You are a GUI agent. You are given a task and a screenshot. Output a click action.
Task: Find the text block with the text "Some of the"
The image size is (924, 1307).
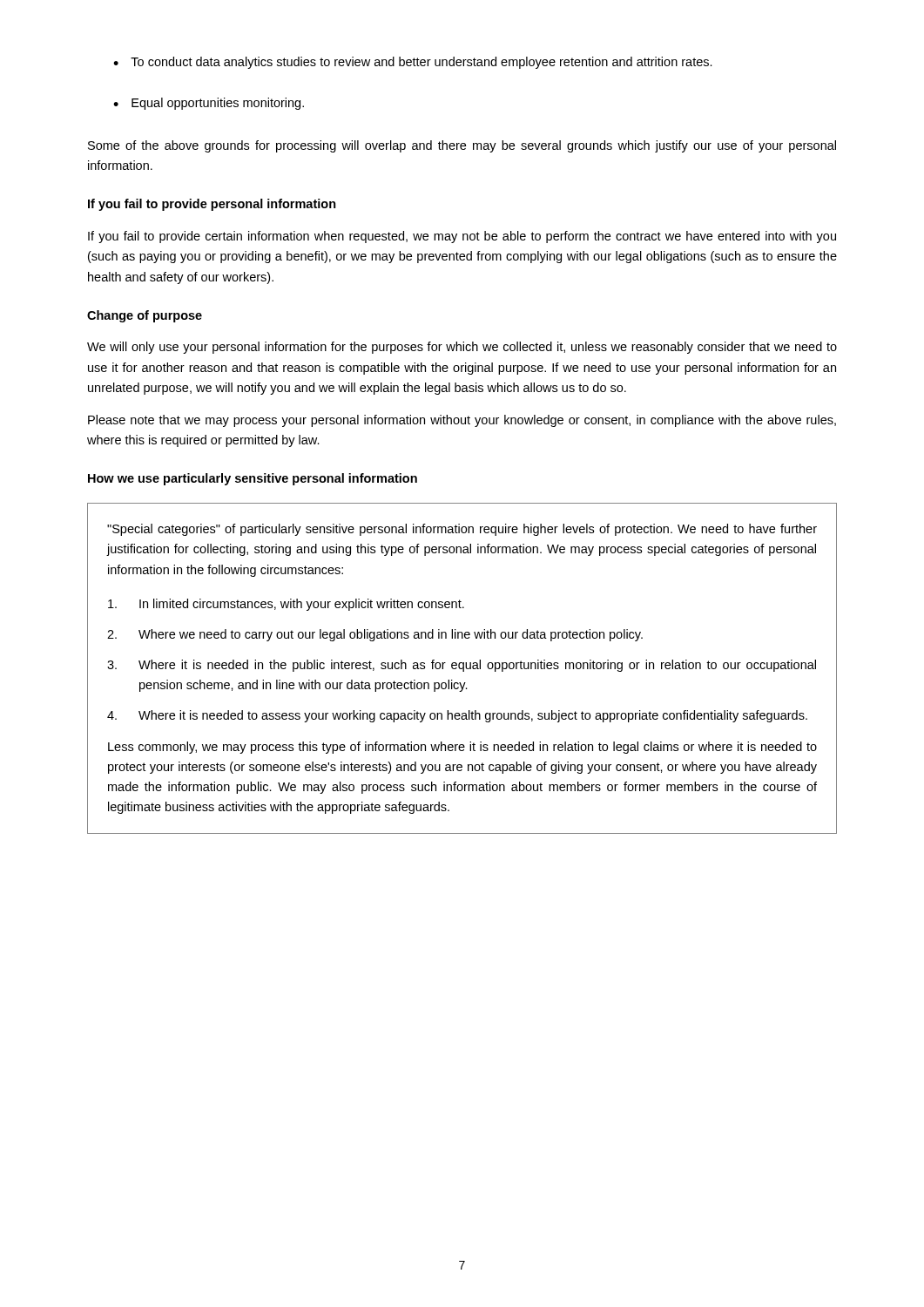[x=462, y=156]
